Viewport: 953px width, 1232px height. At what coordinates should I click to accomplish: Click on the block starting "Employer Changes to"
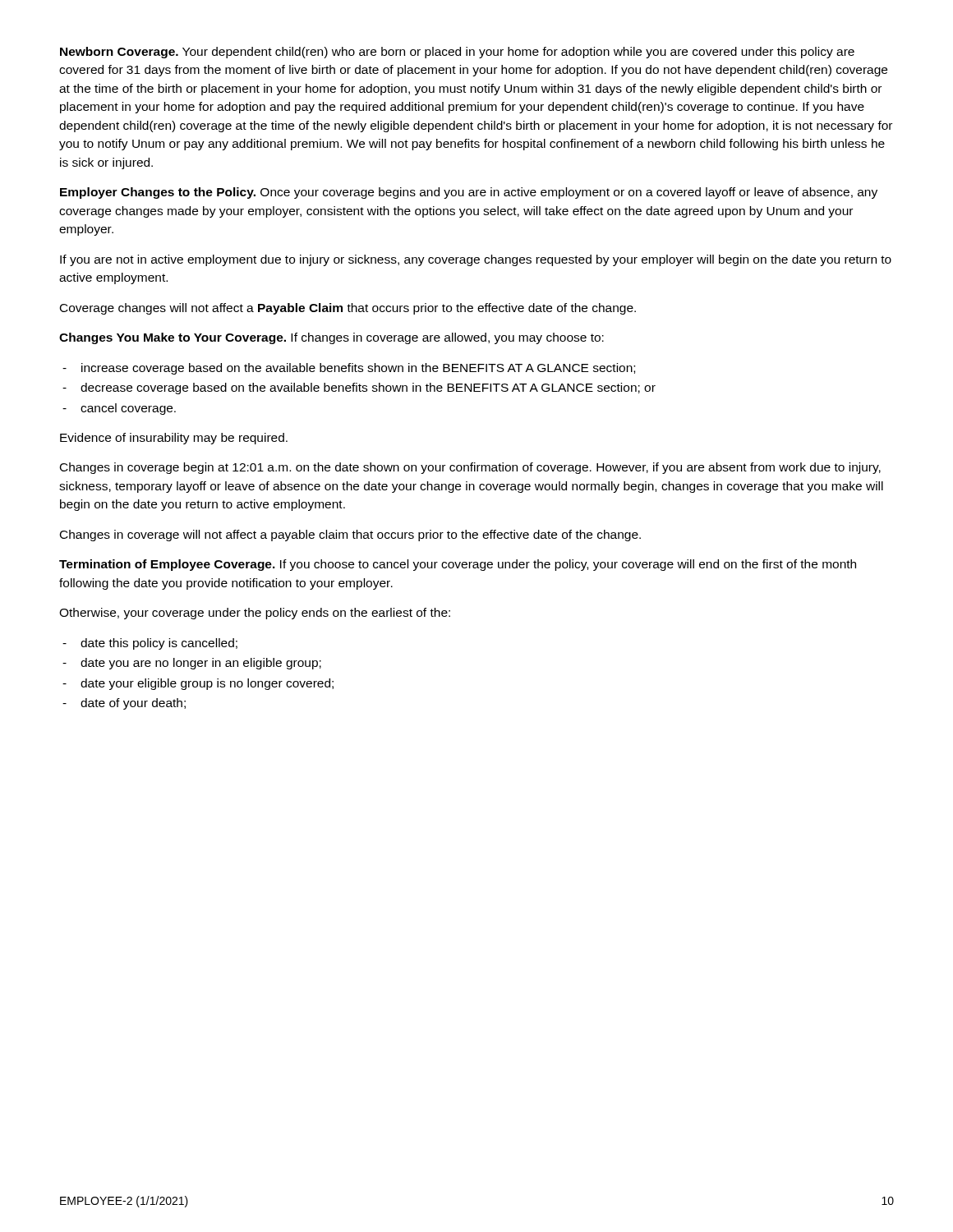pyautogui.click(x=468, y=210)
